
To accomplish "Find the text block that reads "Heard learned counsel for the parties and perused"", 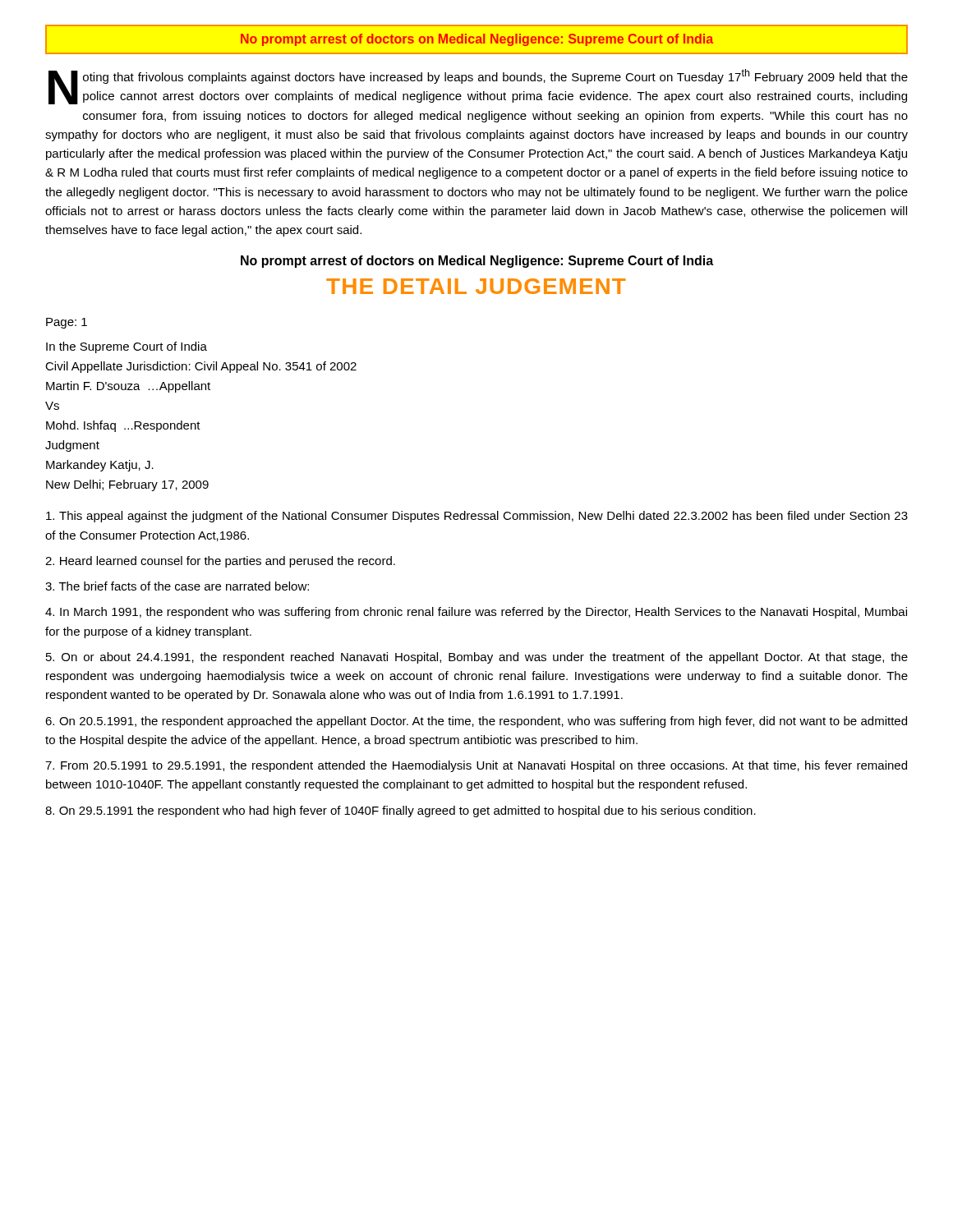I will tap(221, 560).
